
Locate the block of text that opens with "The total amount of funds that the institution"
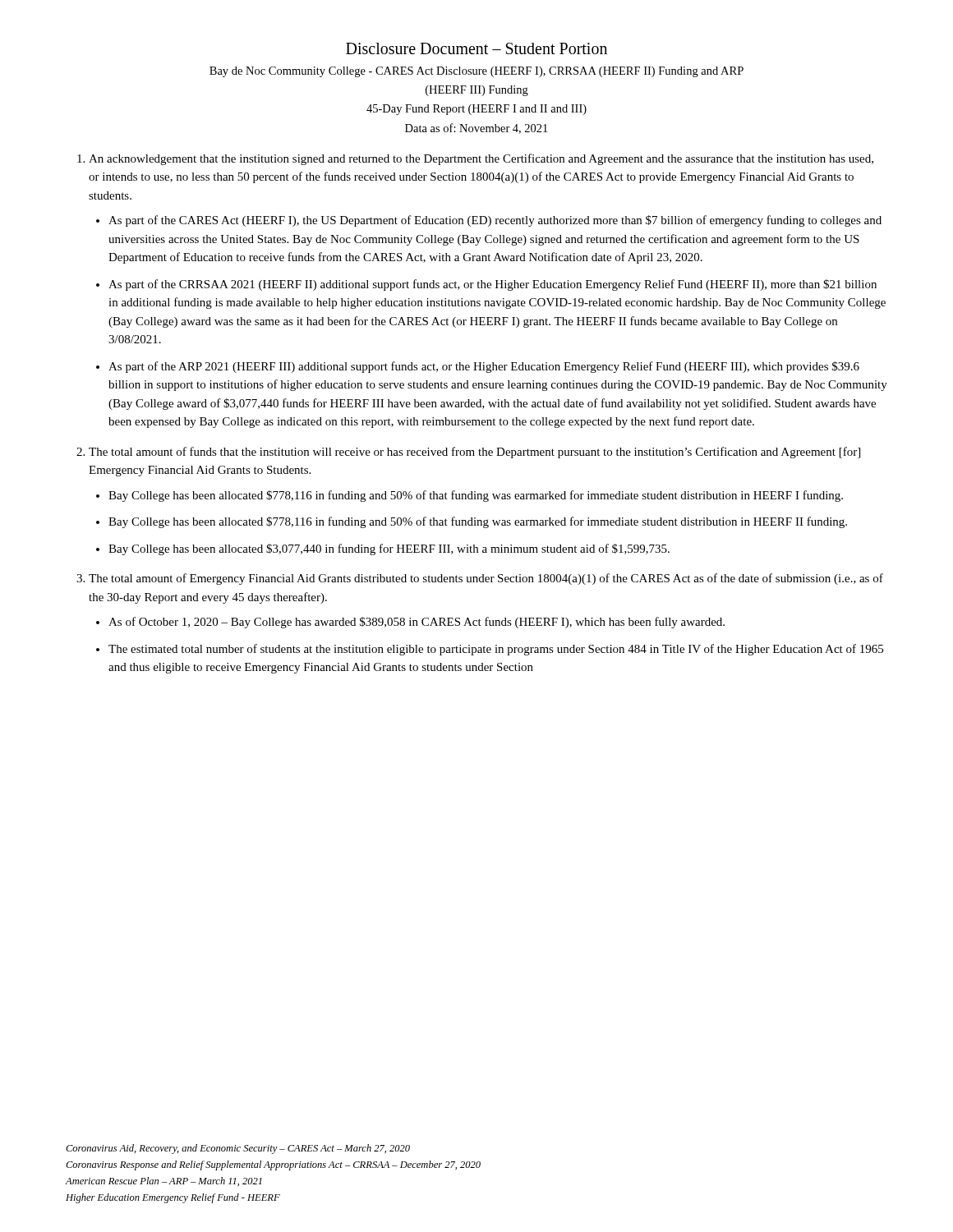click(475, 461)
